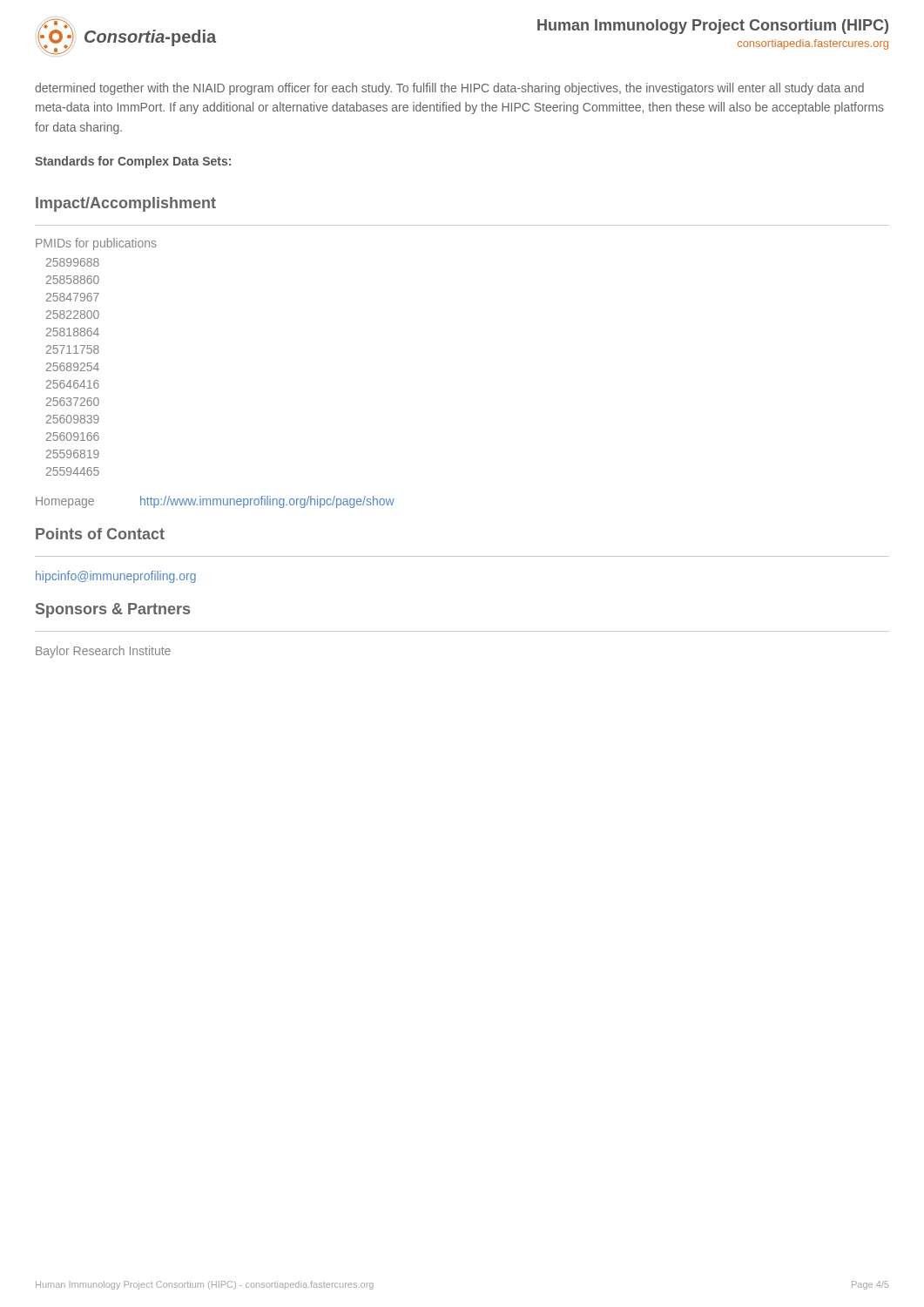
Task: Point to the block beginning "determined together with the NIAID program"
Action: pyautogui.click(x=459, y=108)
